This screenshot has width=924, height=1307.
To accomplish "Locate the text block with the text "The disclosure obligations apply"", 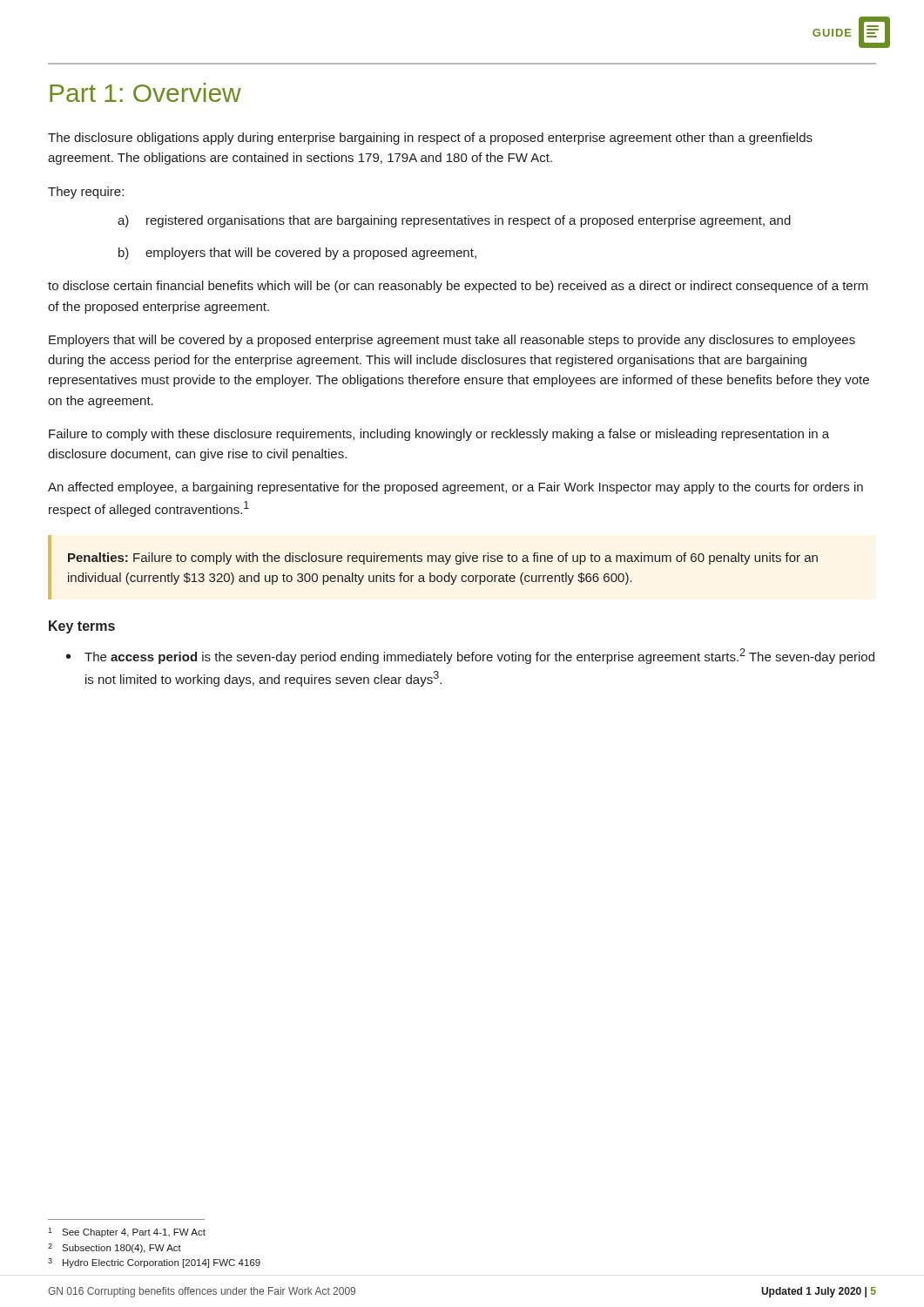I will pos(462,147).
